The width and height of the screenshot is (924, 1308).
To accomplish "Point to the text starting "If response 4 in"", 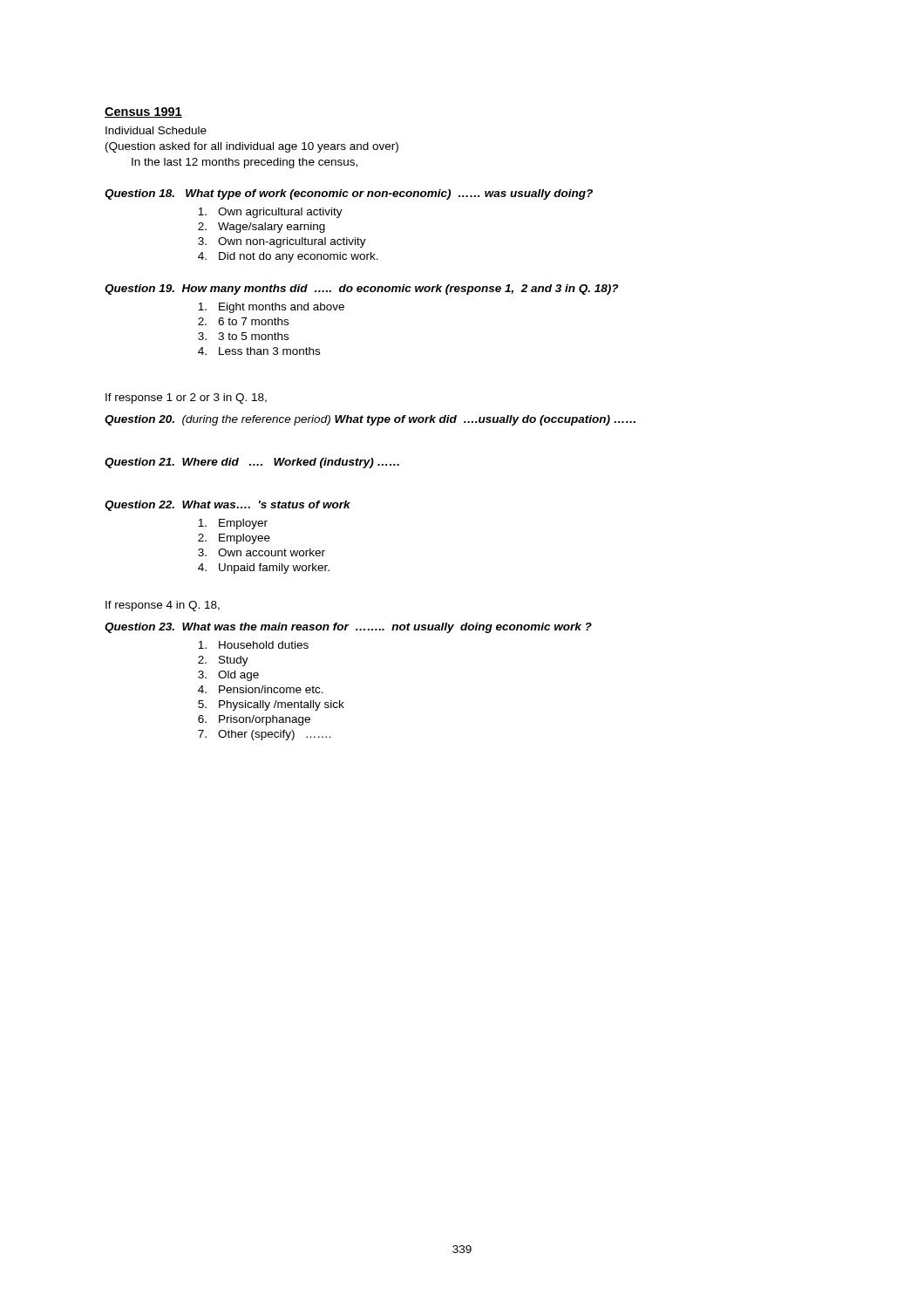I will [162, 605].
